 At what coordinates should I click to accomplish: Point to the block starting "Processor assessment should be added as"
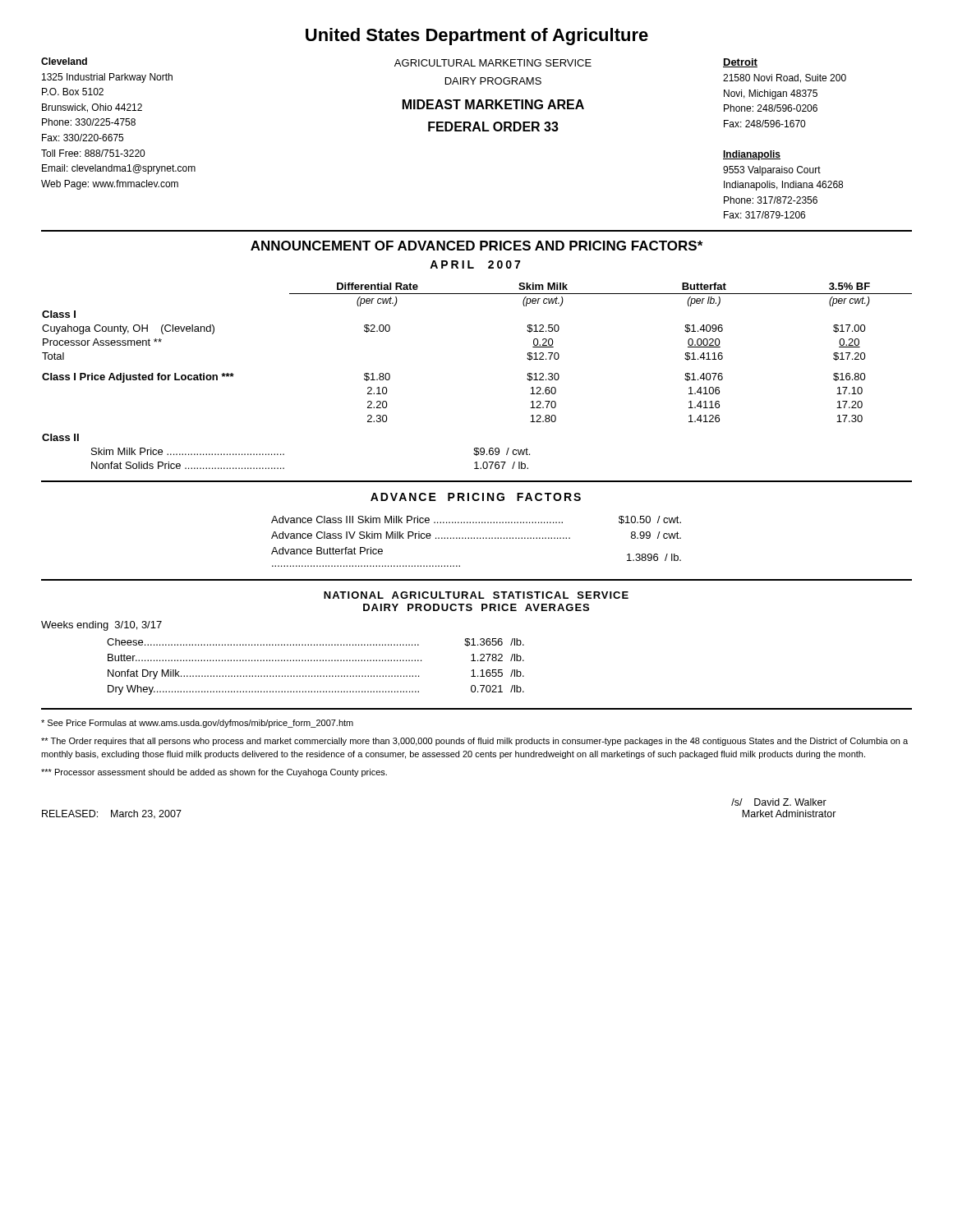[x=214, y=772]
